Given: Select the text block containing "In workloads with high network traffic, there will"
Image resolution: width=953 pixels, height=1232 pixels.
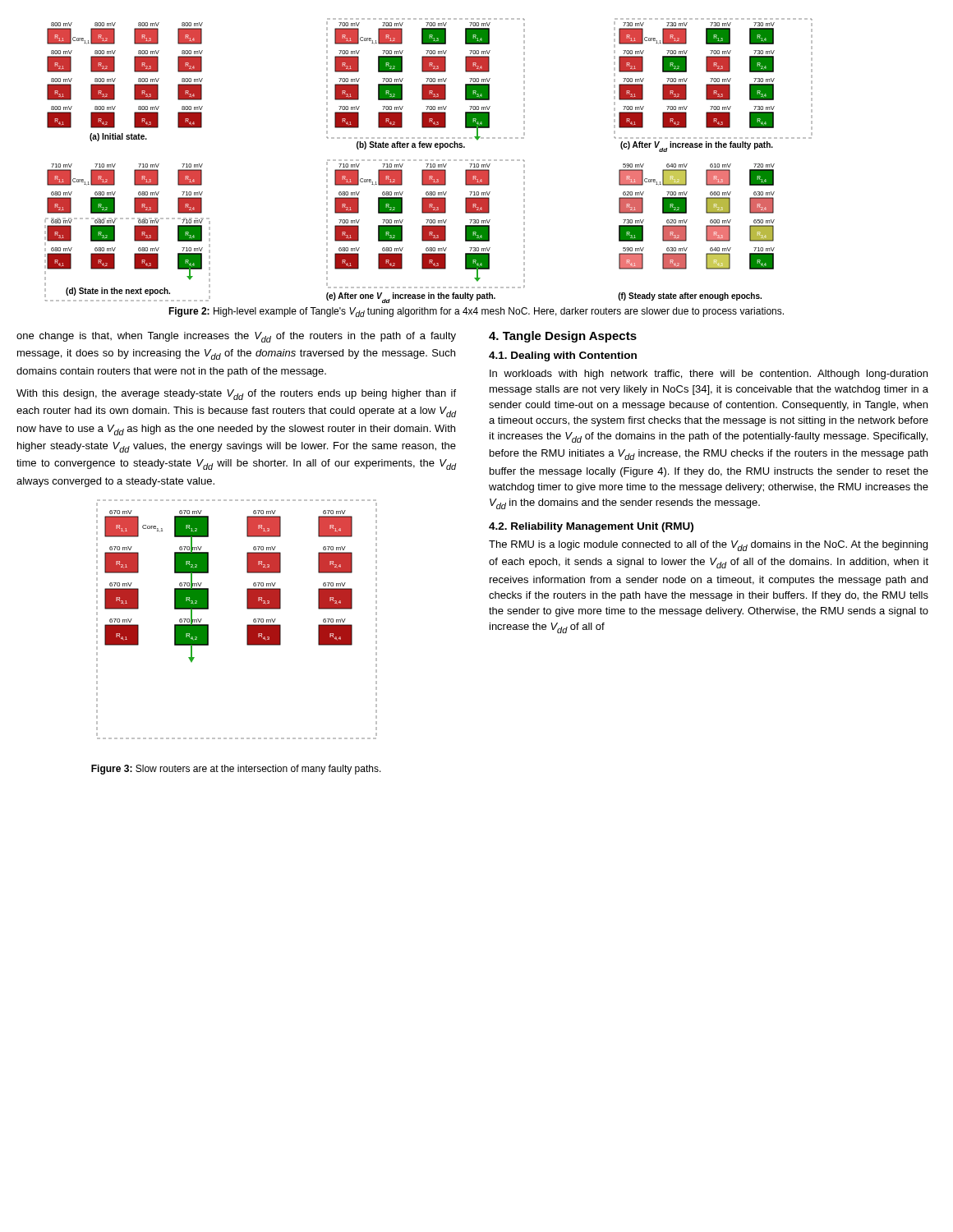Looking at the screenshot, I should click(x=709, y=439).
